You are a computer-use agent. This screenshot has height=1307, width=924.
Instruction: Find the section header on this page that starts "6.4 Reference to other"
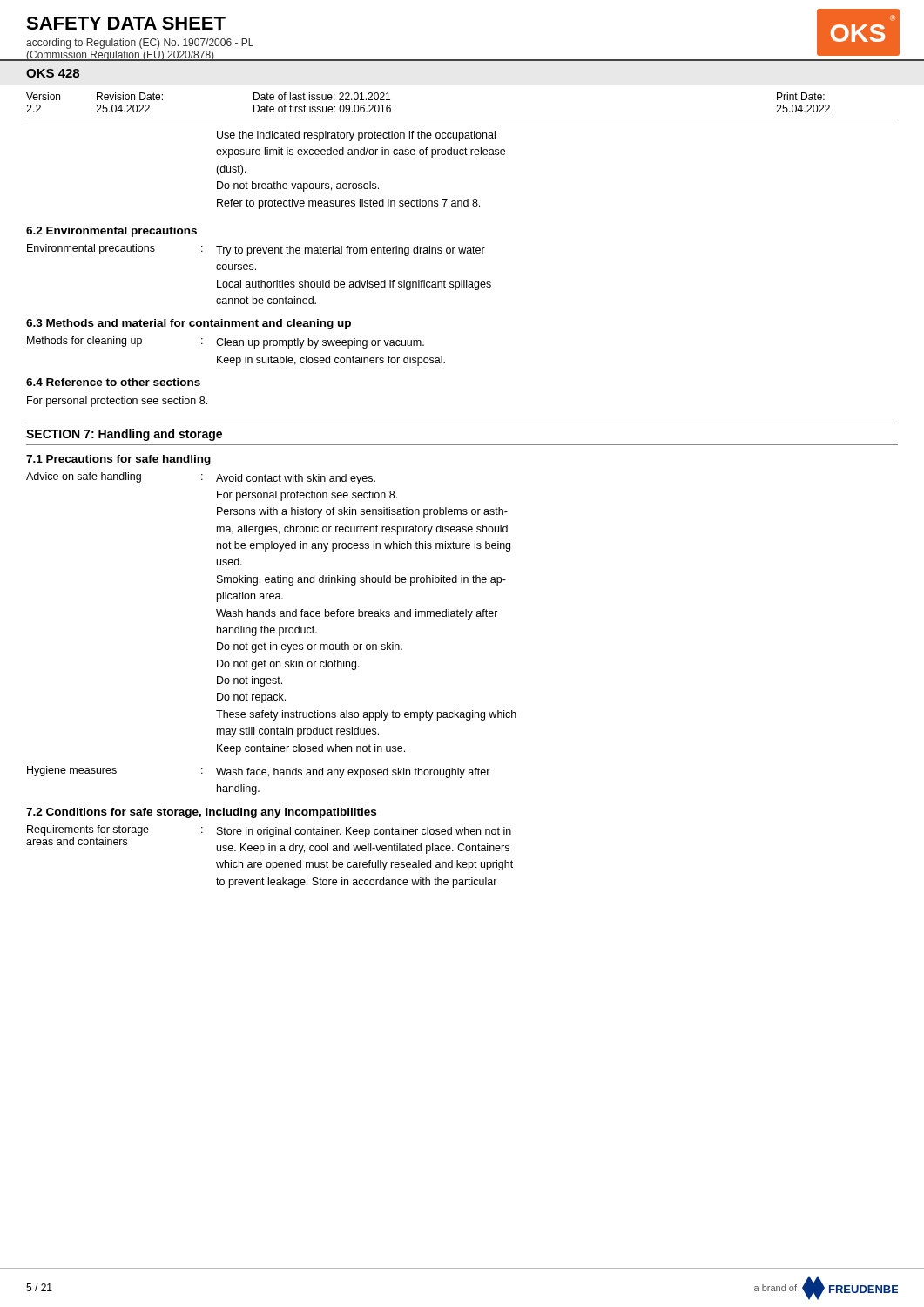tap(113, 382)
